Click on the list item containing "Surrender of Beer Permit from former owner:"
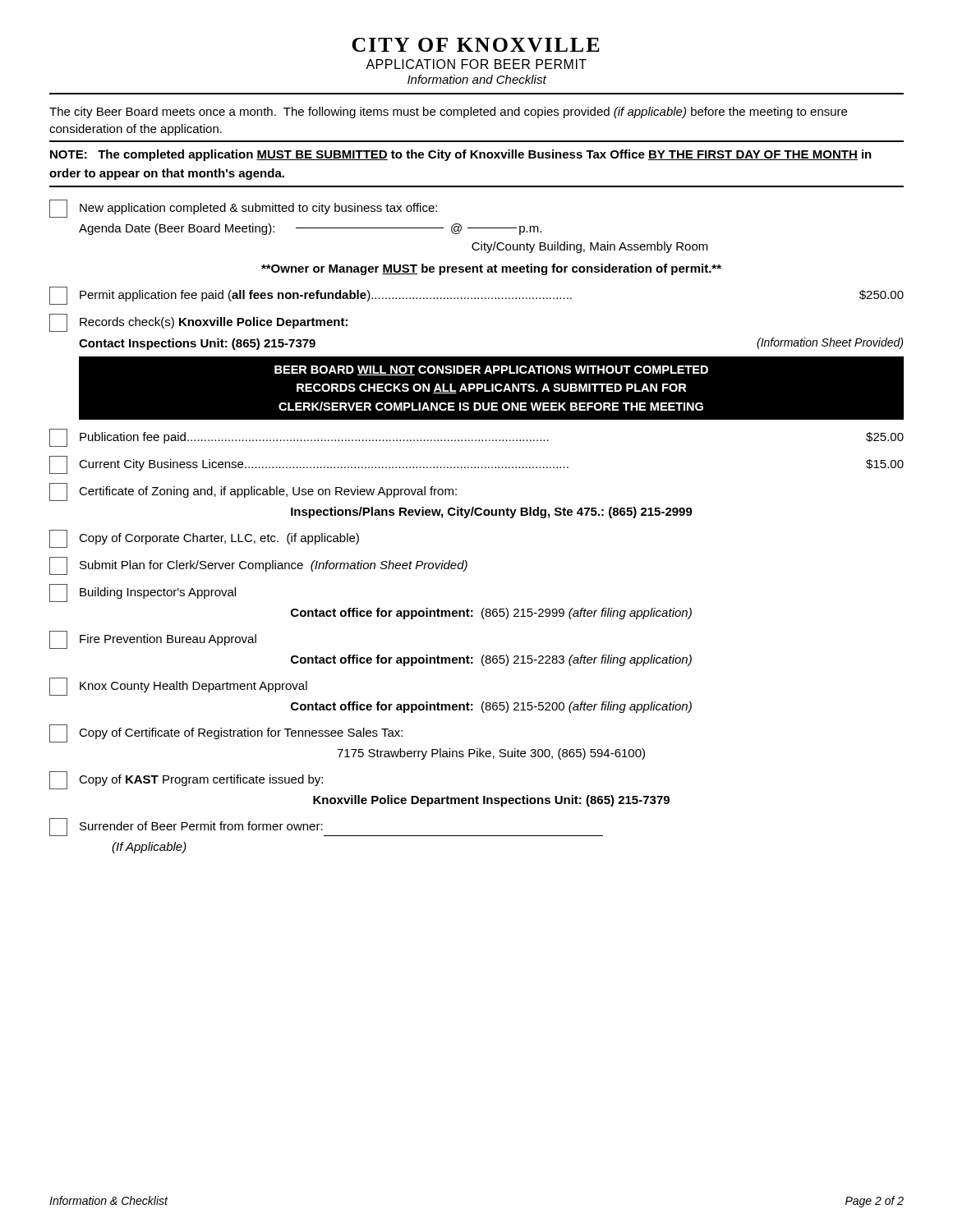This screenshot has width=953, height=1232. point(476,837)
